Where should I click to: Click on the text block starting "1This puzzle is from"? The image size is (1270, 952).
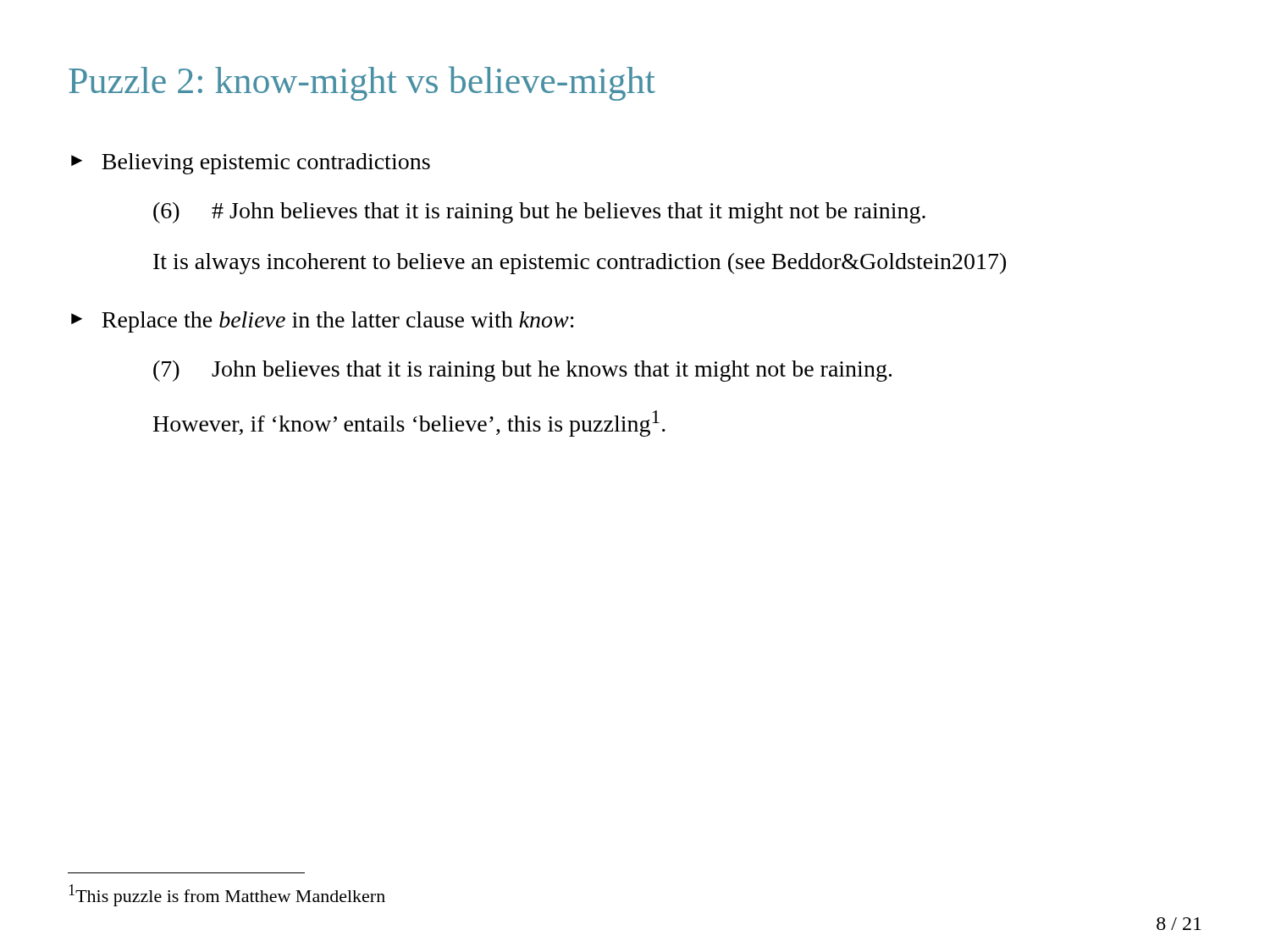click(x=227, y=894)
